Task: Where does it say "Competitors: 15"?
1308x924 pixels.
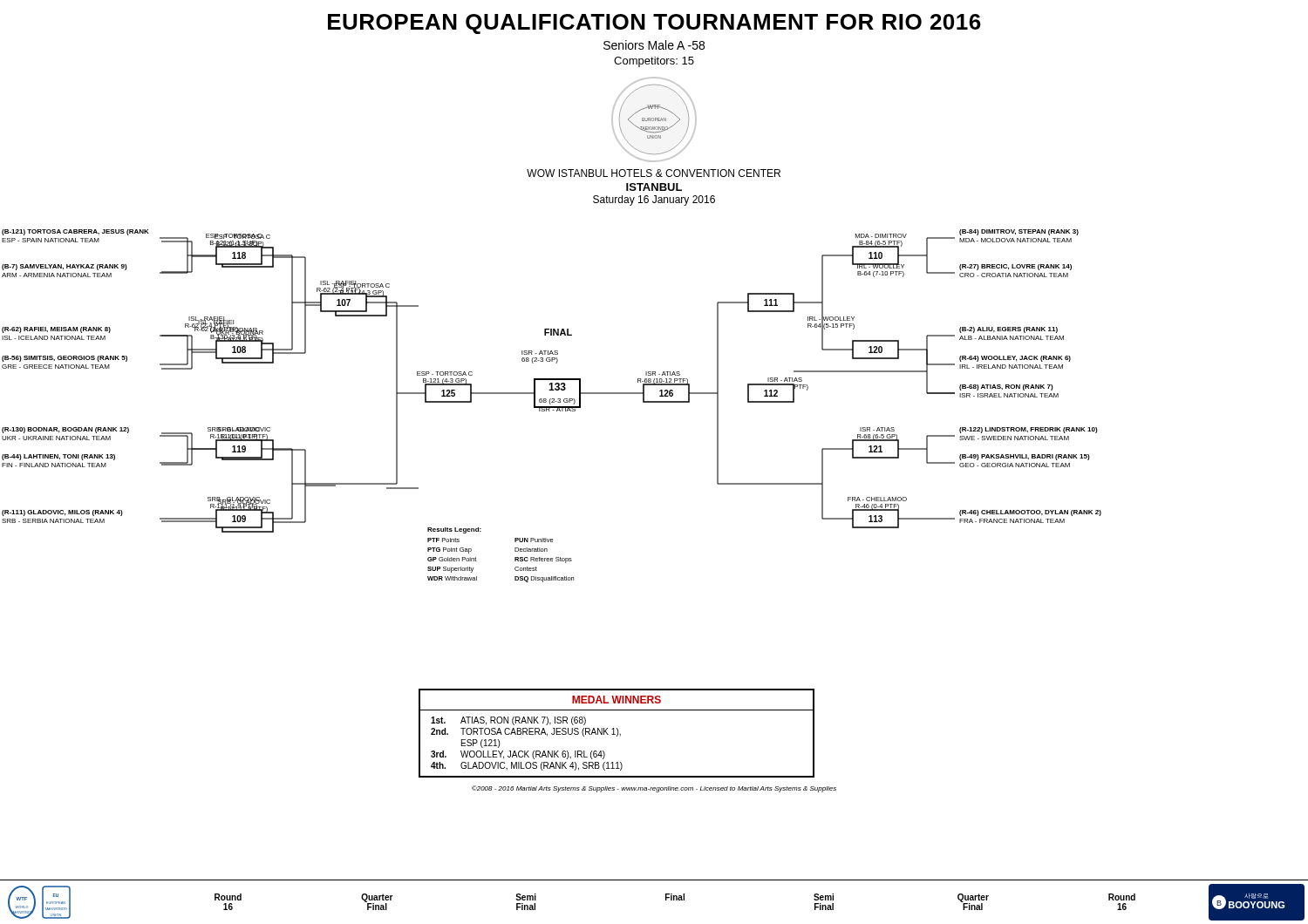Action: coord(654,61)
